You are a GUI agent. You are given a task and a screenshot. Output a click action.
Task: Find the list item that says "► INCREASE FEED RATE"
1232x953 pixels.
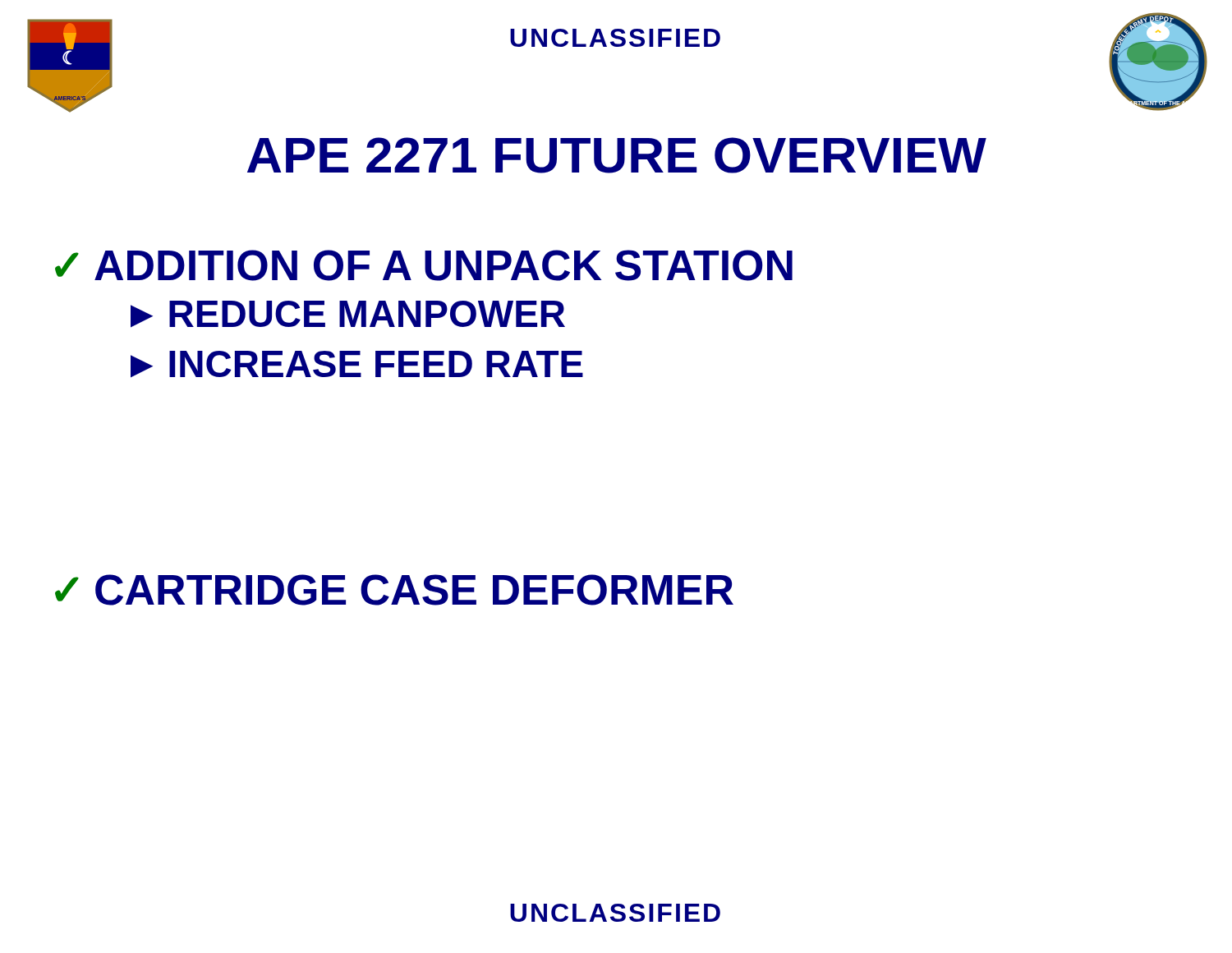354,364
